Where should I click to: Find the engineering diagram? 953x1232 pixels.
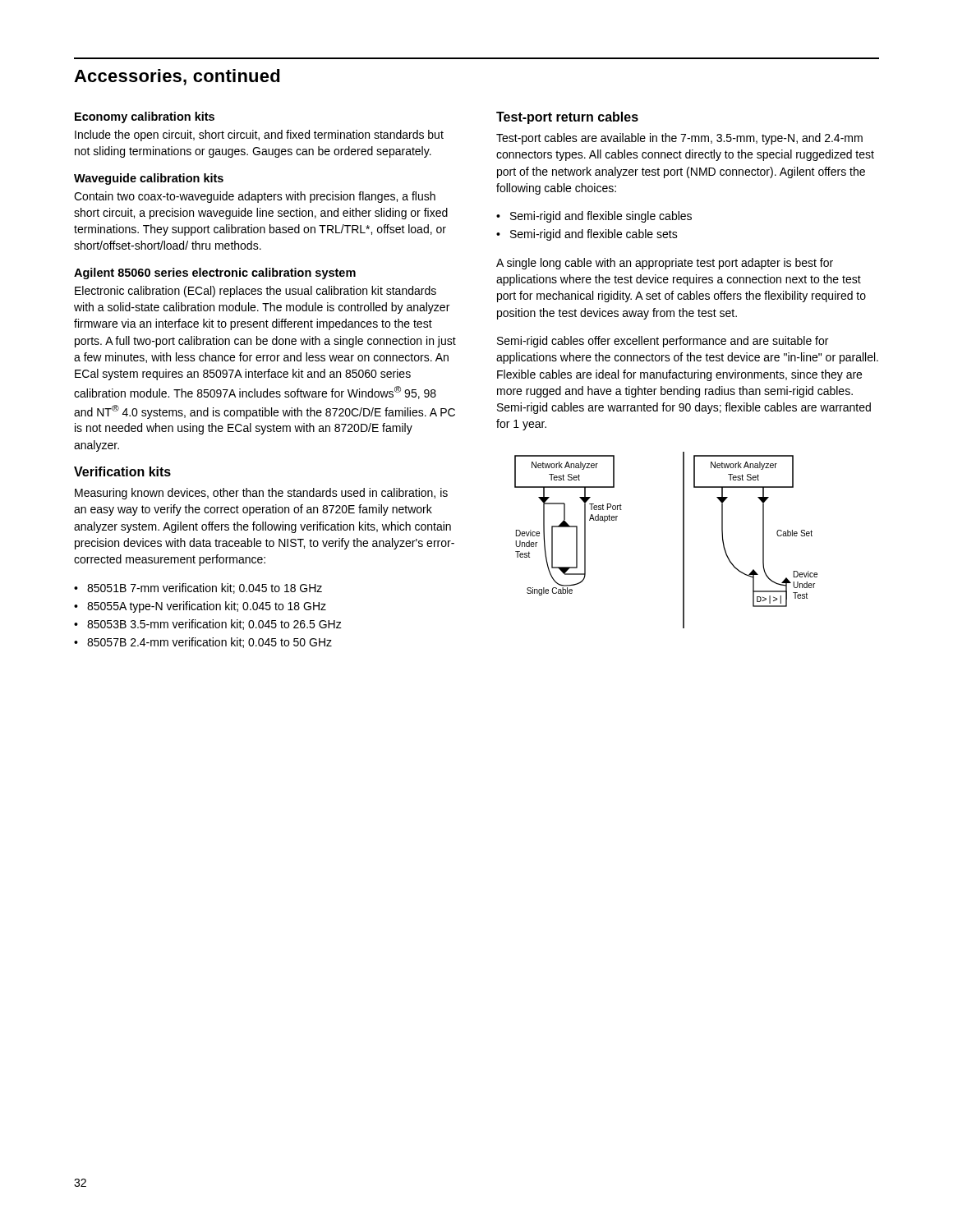[x=688, y=542]
